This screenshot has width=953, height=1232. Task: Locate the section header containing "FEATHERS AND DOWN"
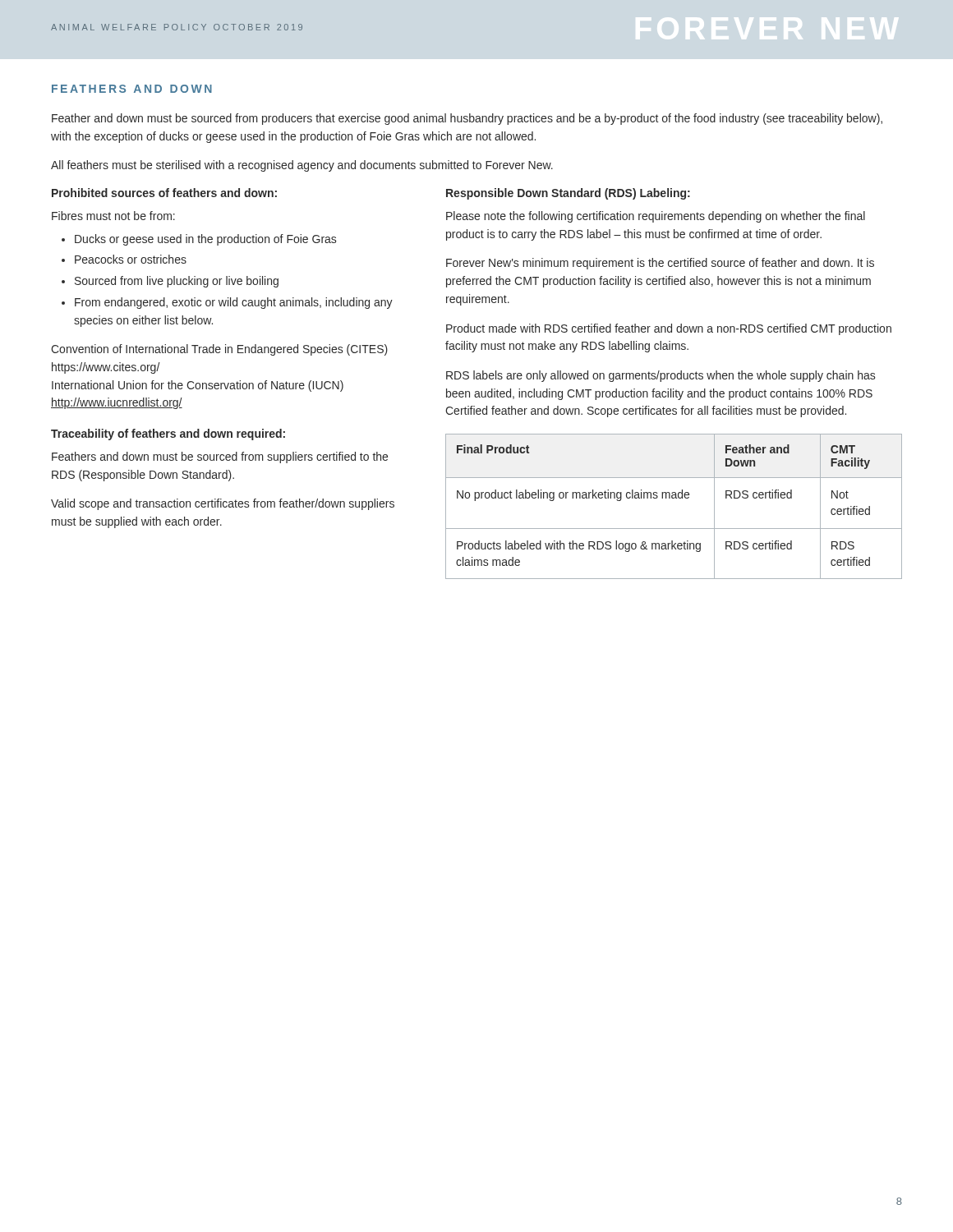click(133, 89)
